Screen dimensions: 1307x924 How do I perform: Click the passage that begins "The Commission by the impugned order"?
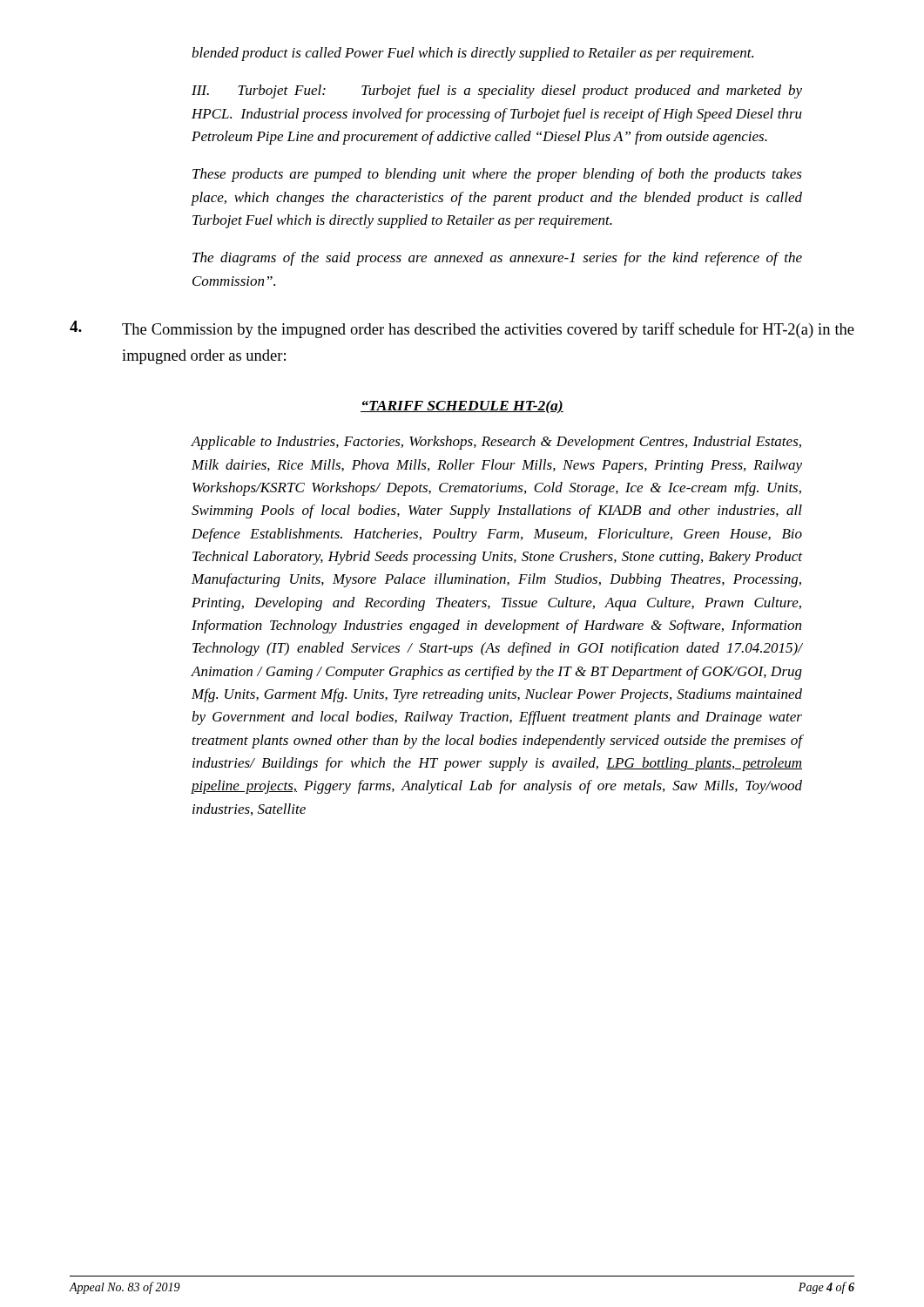click(462, 343)
